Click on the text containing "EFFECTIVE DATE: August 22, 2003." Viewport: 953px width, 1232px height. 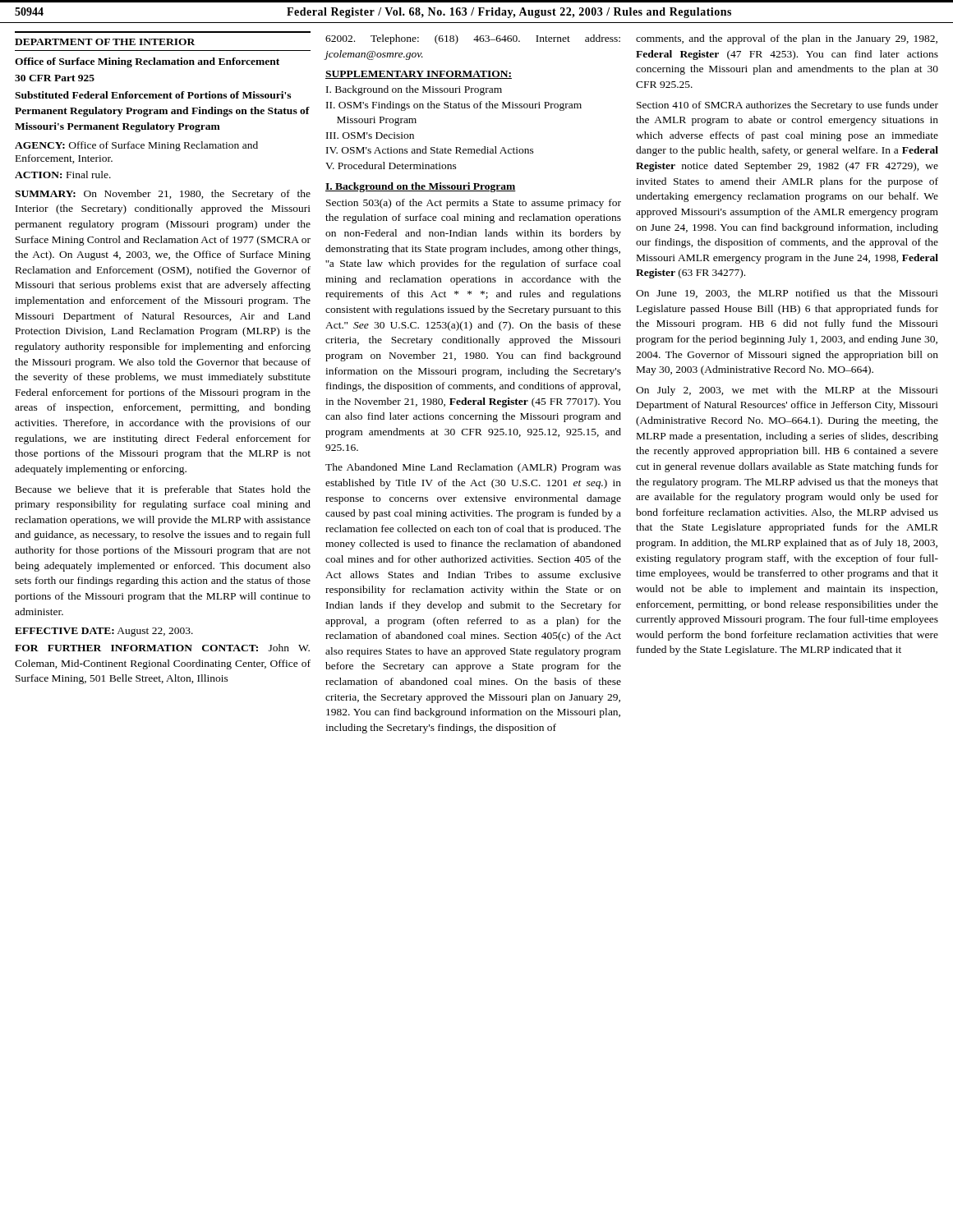click(104, 631)
